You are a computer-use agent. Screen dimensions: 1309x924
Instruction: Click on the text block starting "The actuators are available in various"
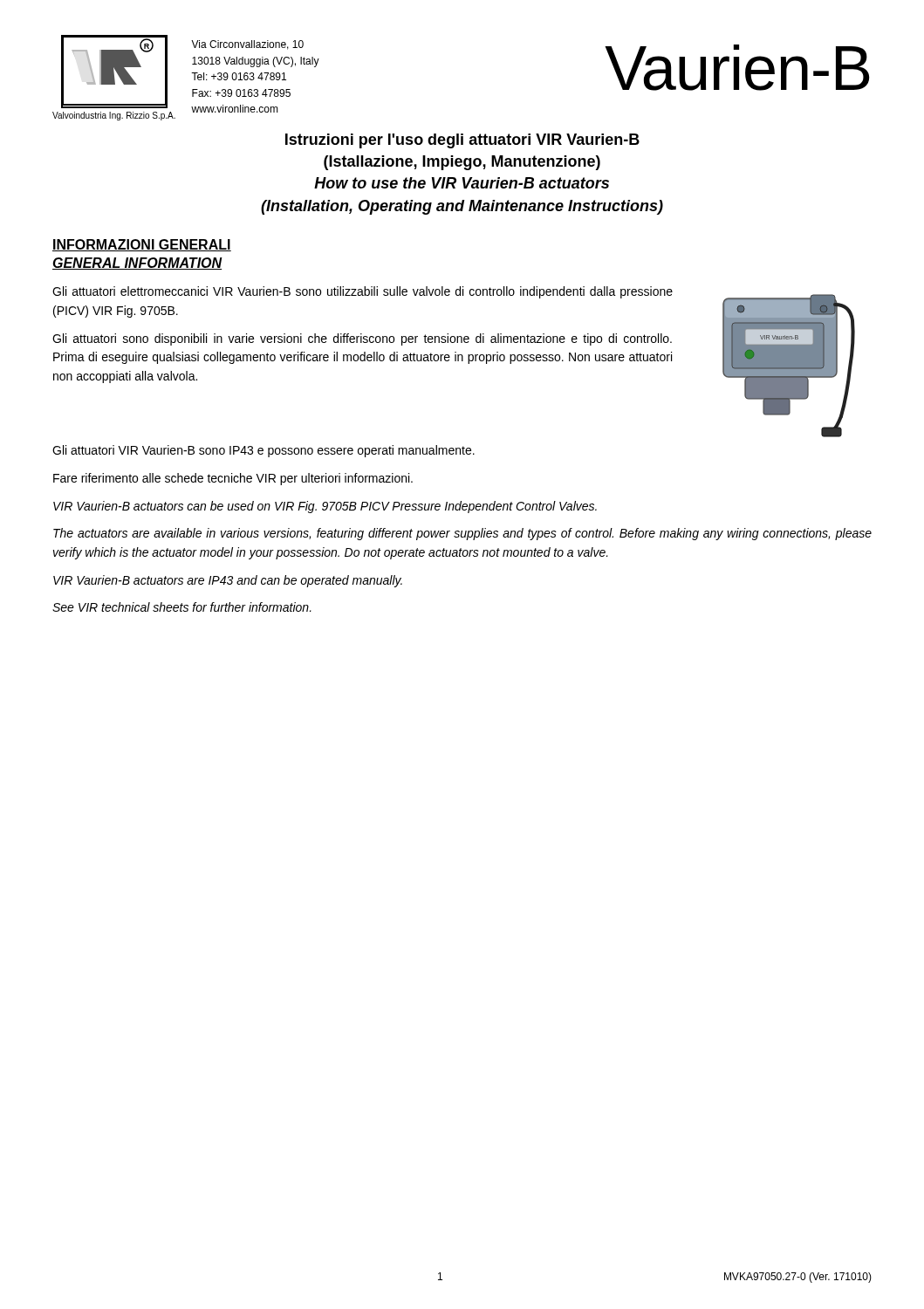(x=462, y=543)
